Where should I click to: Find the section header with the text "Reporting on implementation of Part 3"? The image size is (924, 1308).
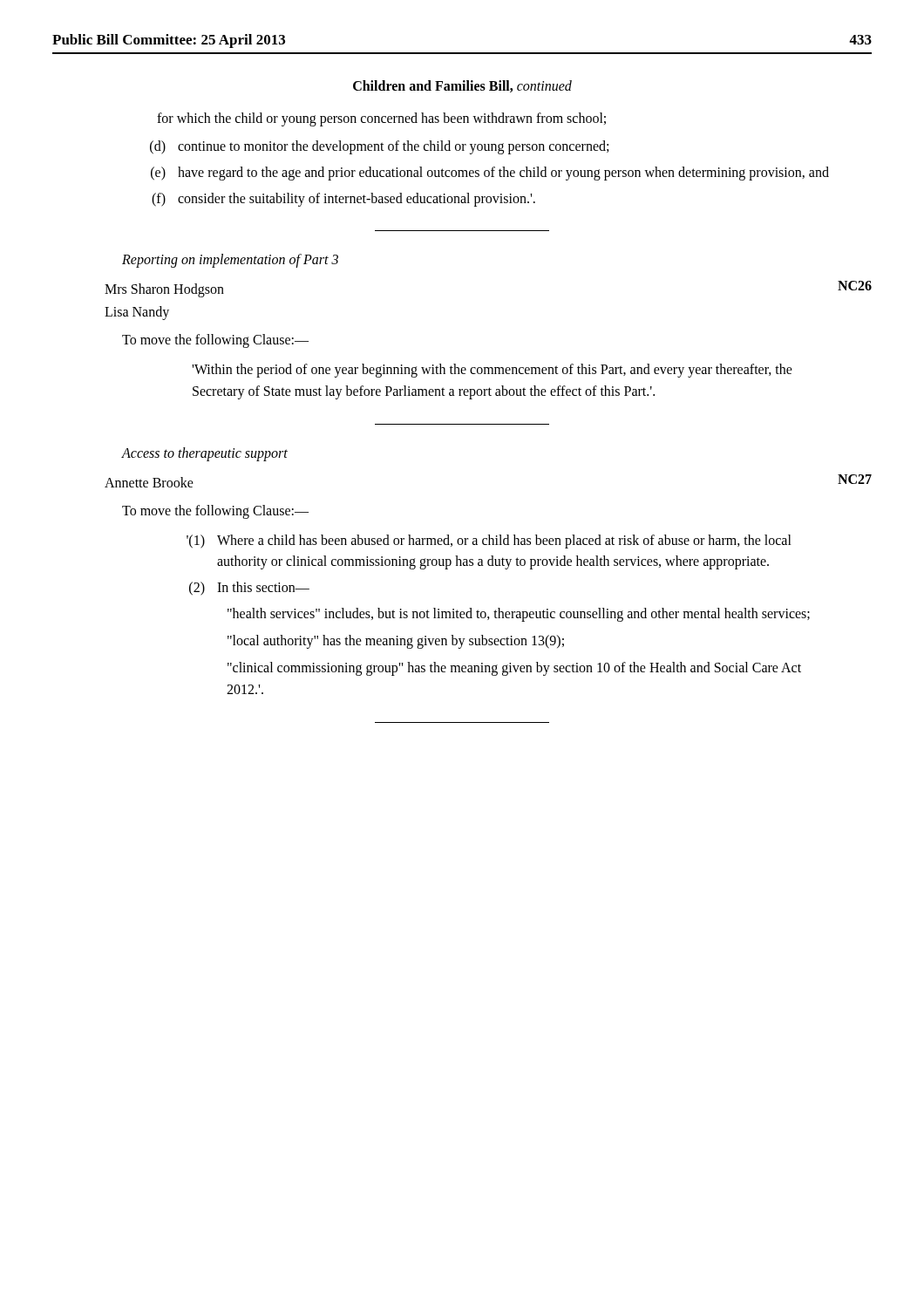coord(230,259)
